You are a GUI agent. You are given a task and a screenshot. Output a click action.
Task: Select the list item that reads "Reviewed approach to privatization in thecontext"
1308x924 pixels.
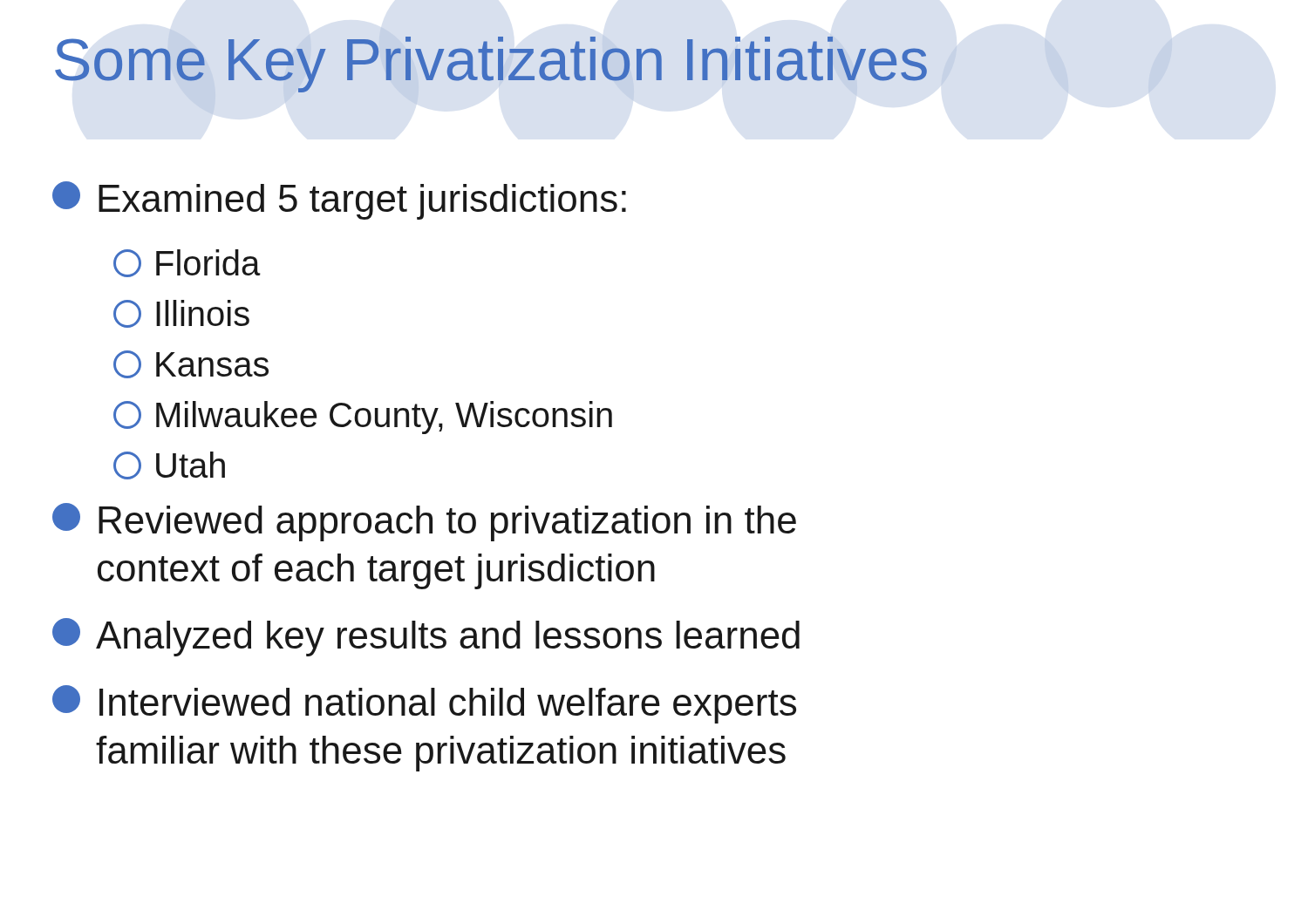(x=425, y=544)
